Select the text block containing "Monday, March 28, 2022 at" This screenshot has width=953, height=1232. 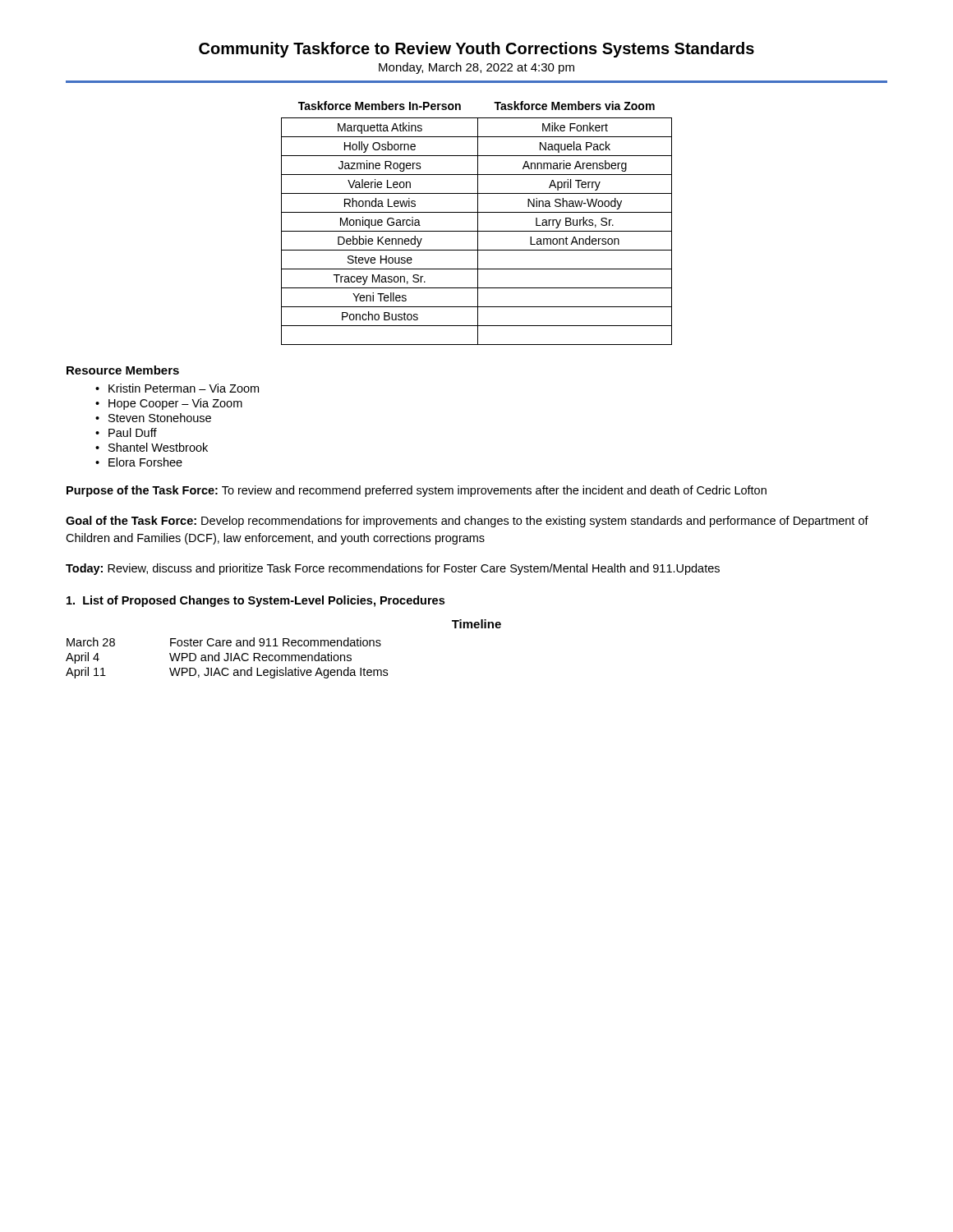(476, 67)
